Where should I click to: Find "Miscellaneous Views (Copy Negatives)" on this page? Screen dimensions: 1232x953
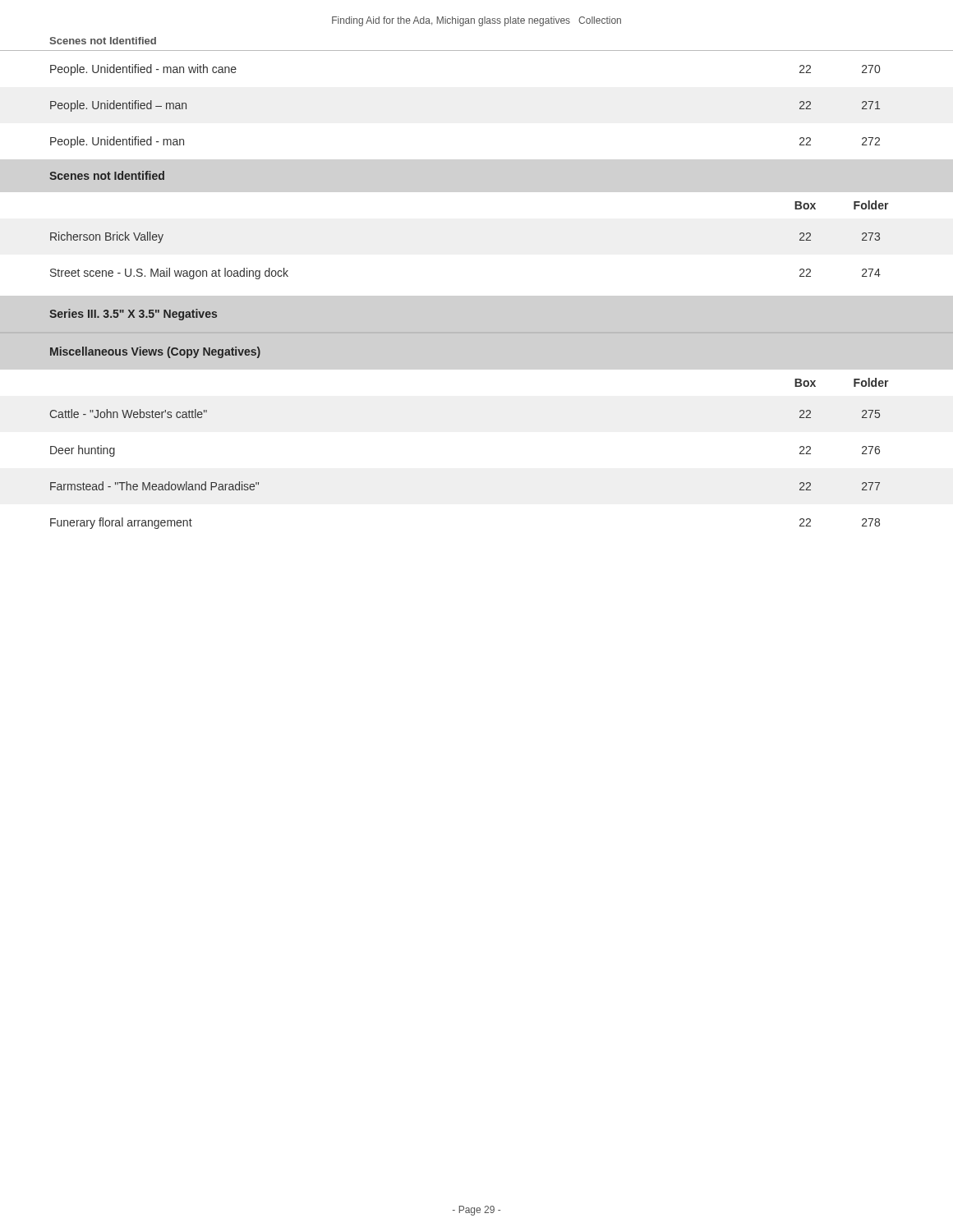[155, 352]
